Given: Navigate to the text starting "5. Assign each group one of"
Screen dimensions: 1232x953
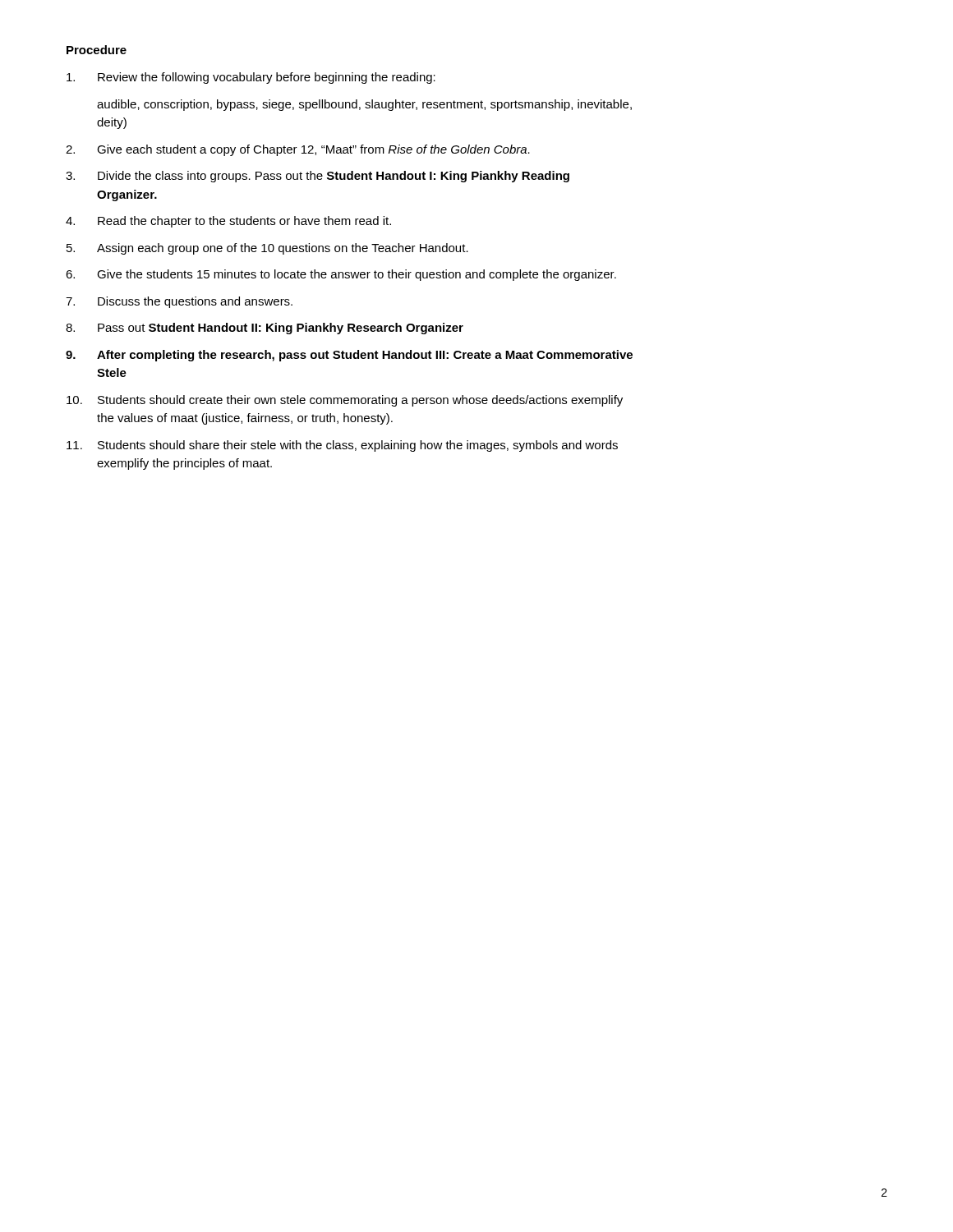Looking at the screenshot, I should 476,248.
